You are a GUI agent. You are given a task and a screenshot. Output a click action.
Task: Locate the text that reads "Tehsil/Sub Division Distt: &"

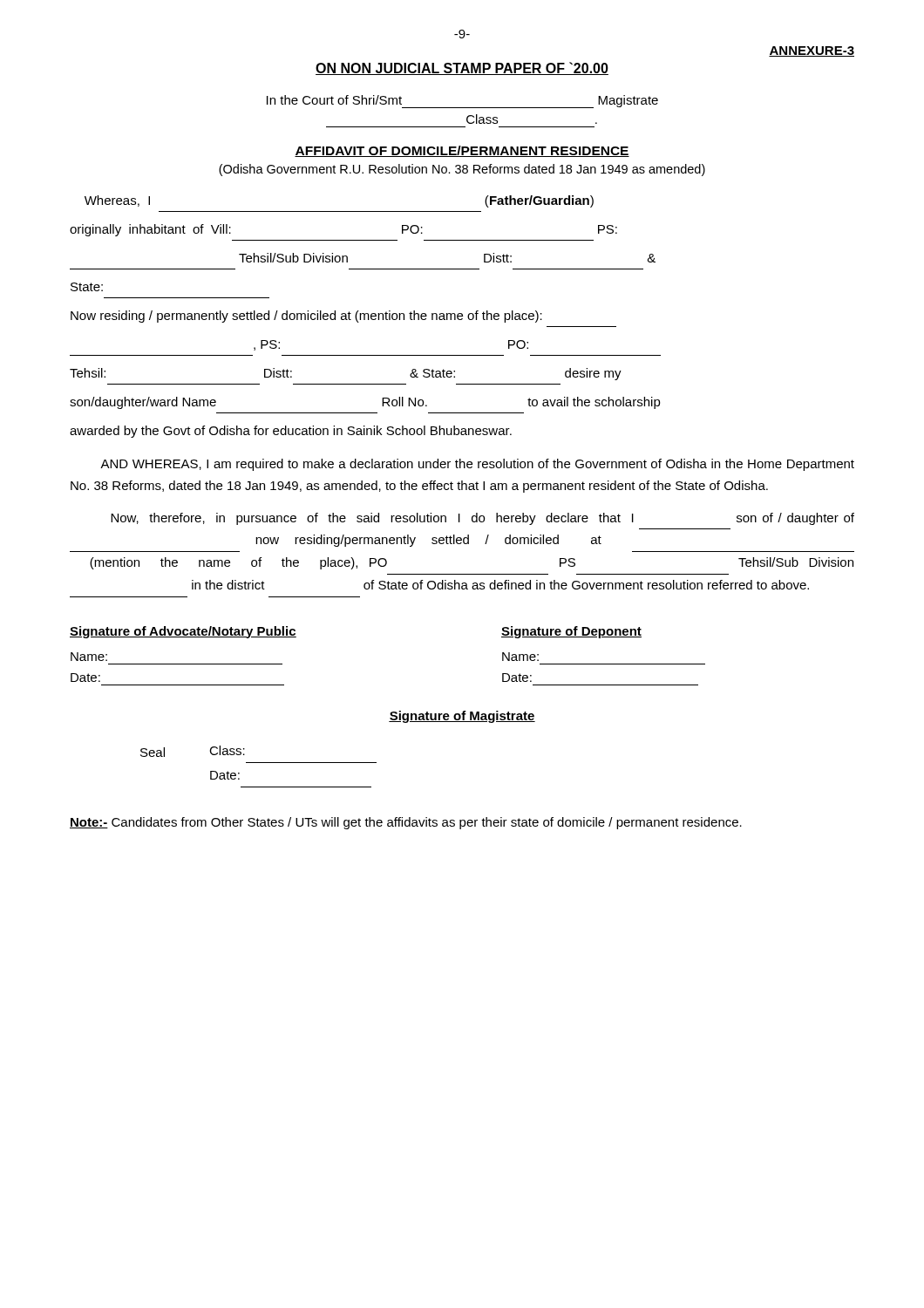pyautogui.click(x=363, y=259)
